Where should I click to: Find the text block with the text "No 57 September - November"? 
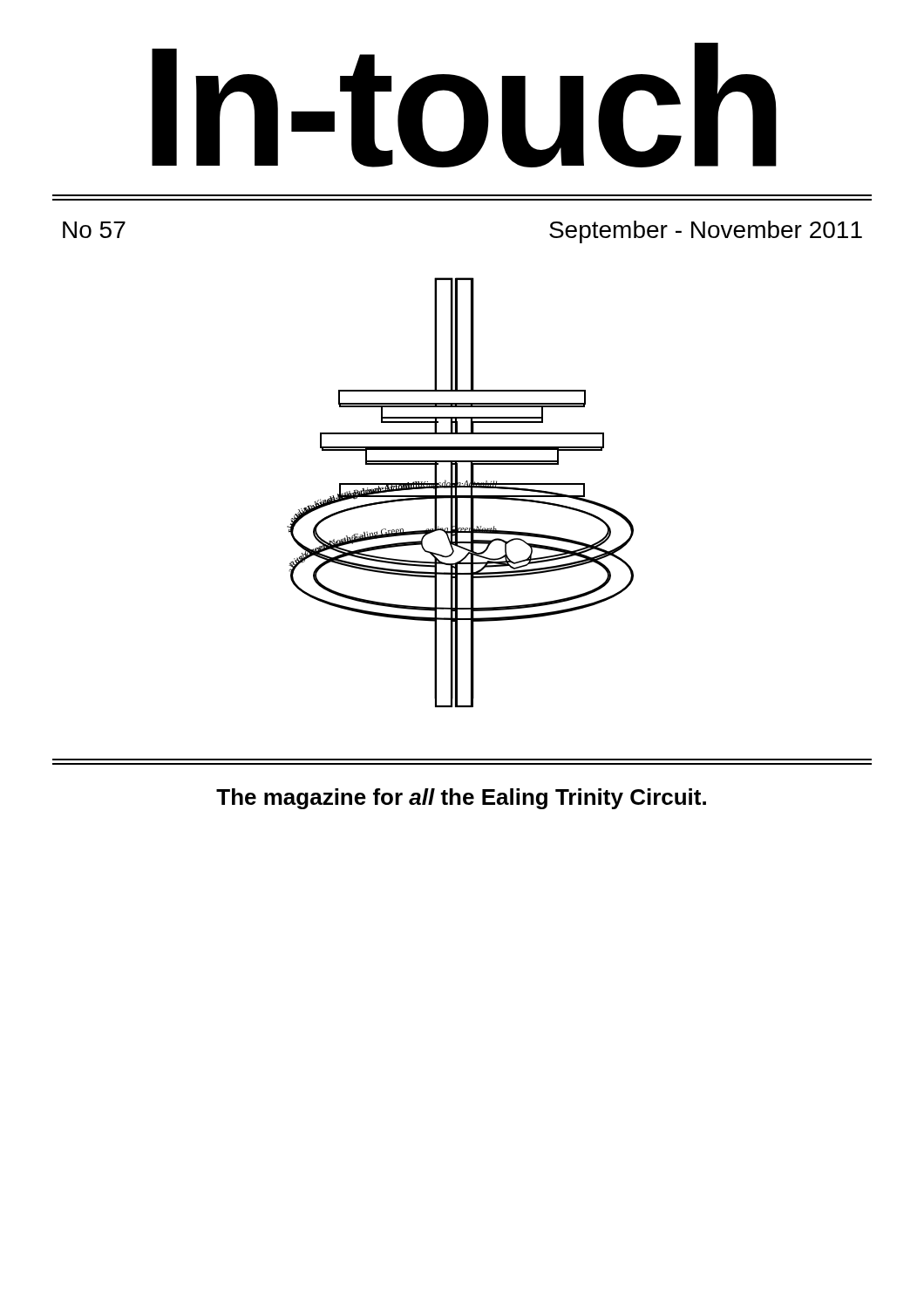(82, 234)
